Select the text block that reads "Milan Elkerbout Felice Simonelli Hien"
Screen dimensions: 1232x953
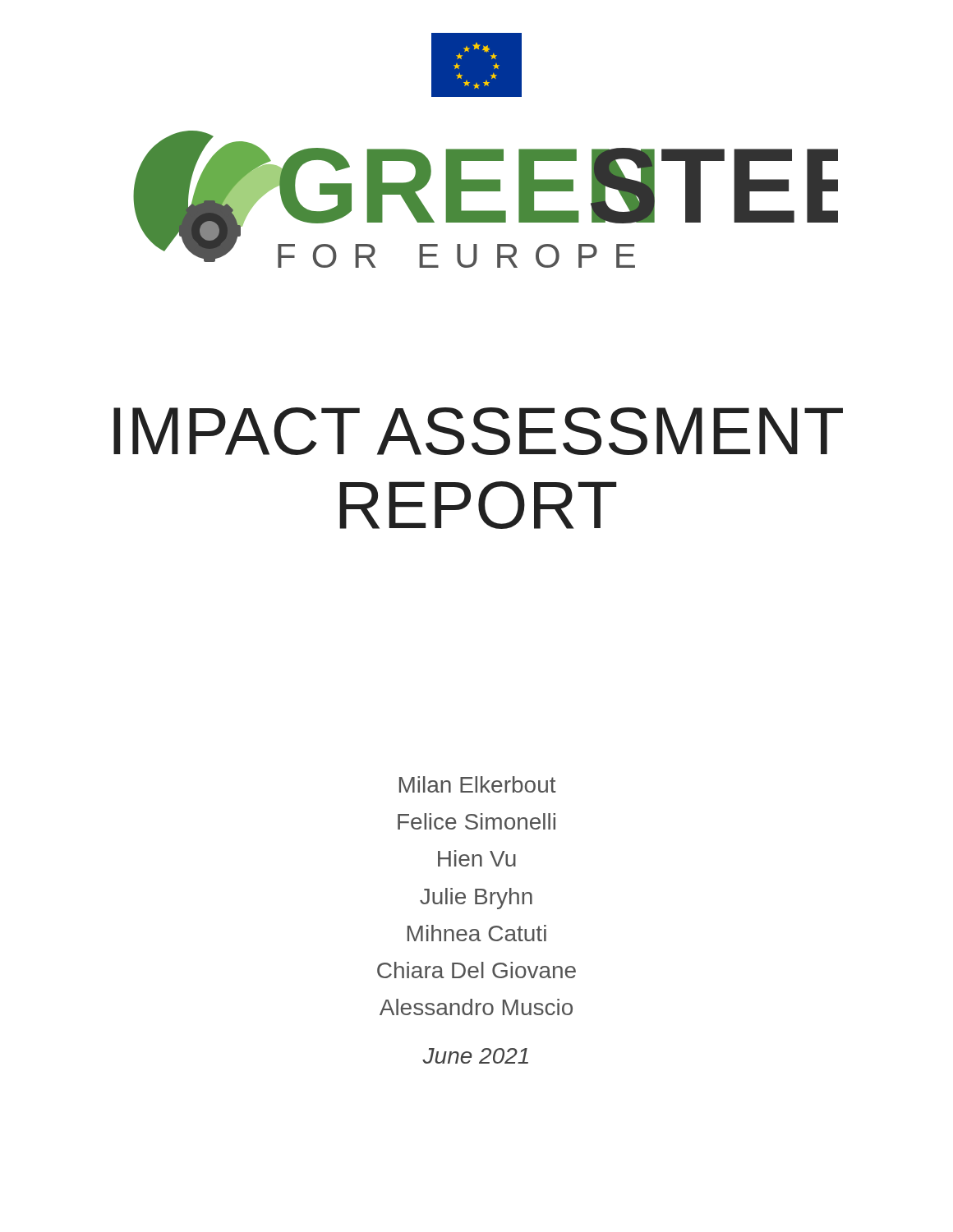pyautogui.click(x=476, y=896)
